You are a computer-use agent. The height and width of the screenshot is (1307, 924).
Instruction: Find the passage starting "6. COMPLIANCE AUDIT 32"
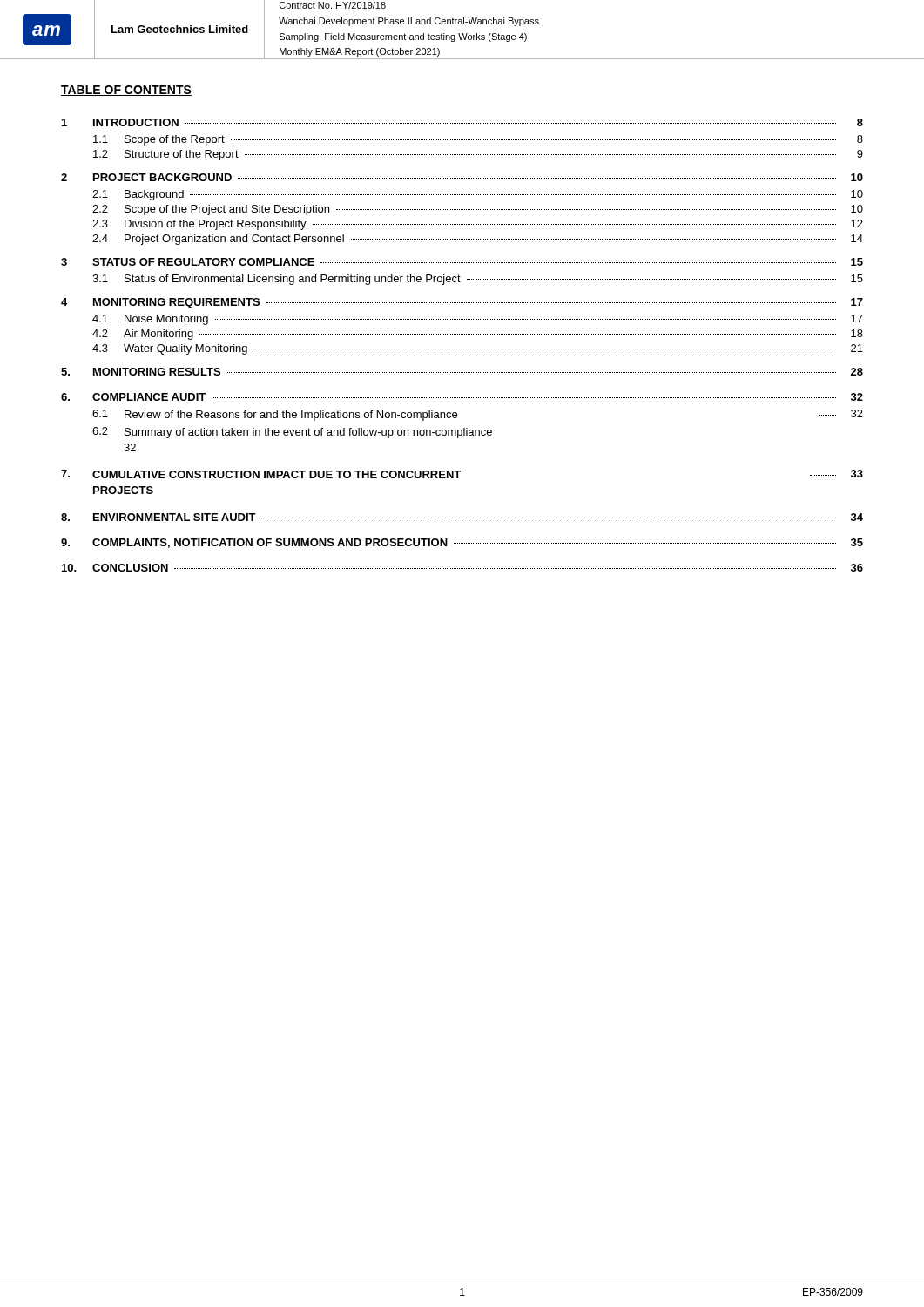pos(462,397)
